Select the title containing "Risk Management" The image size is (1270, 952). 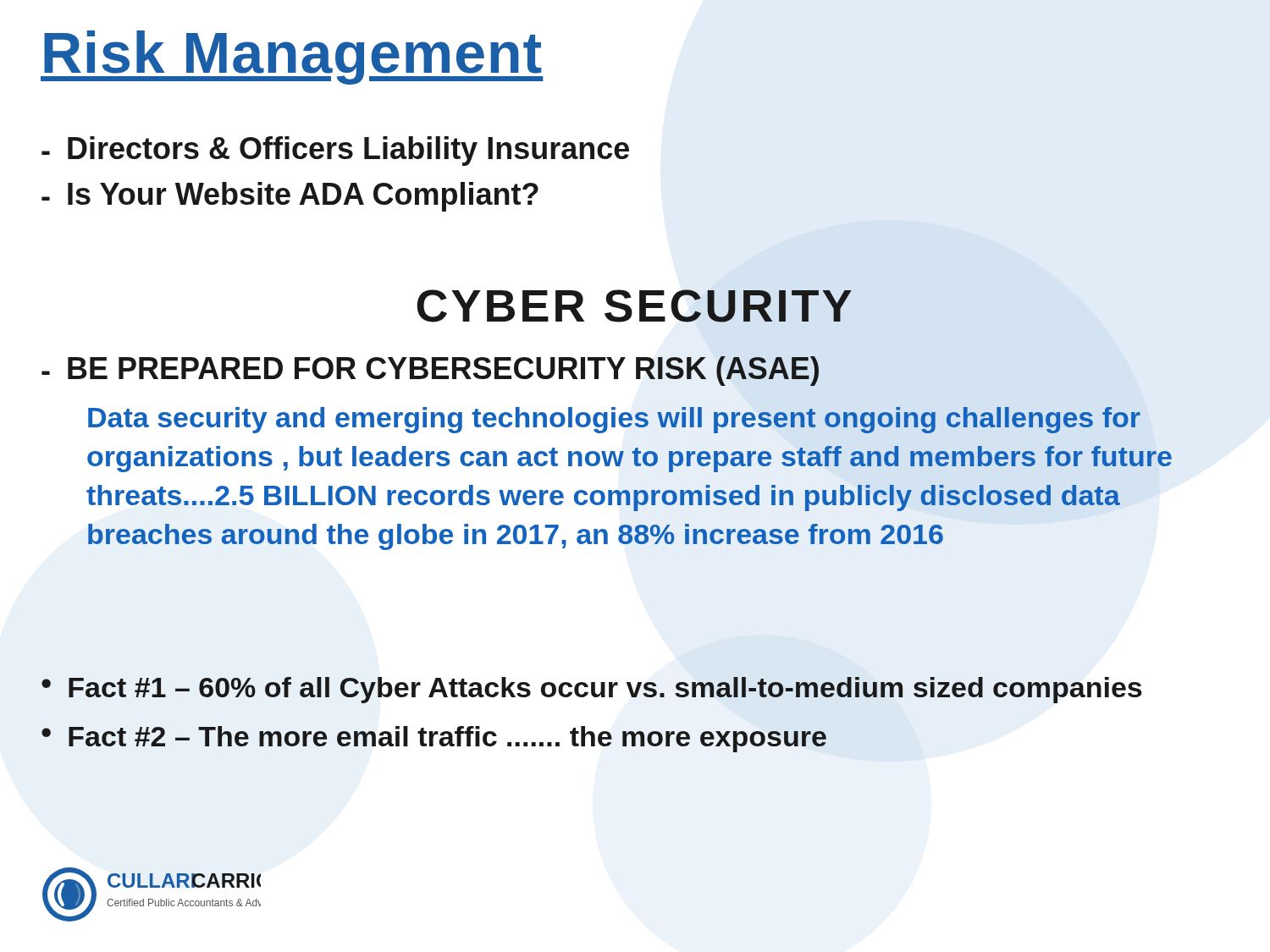point(292,52)
